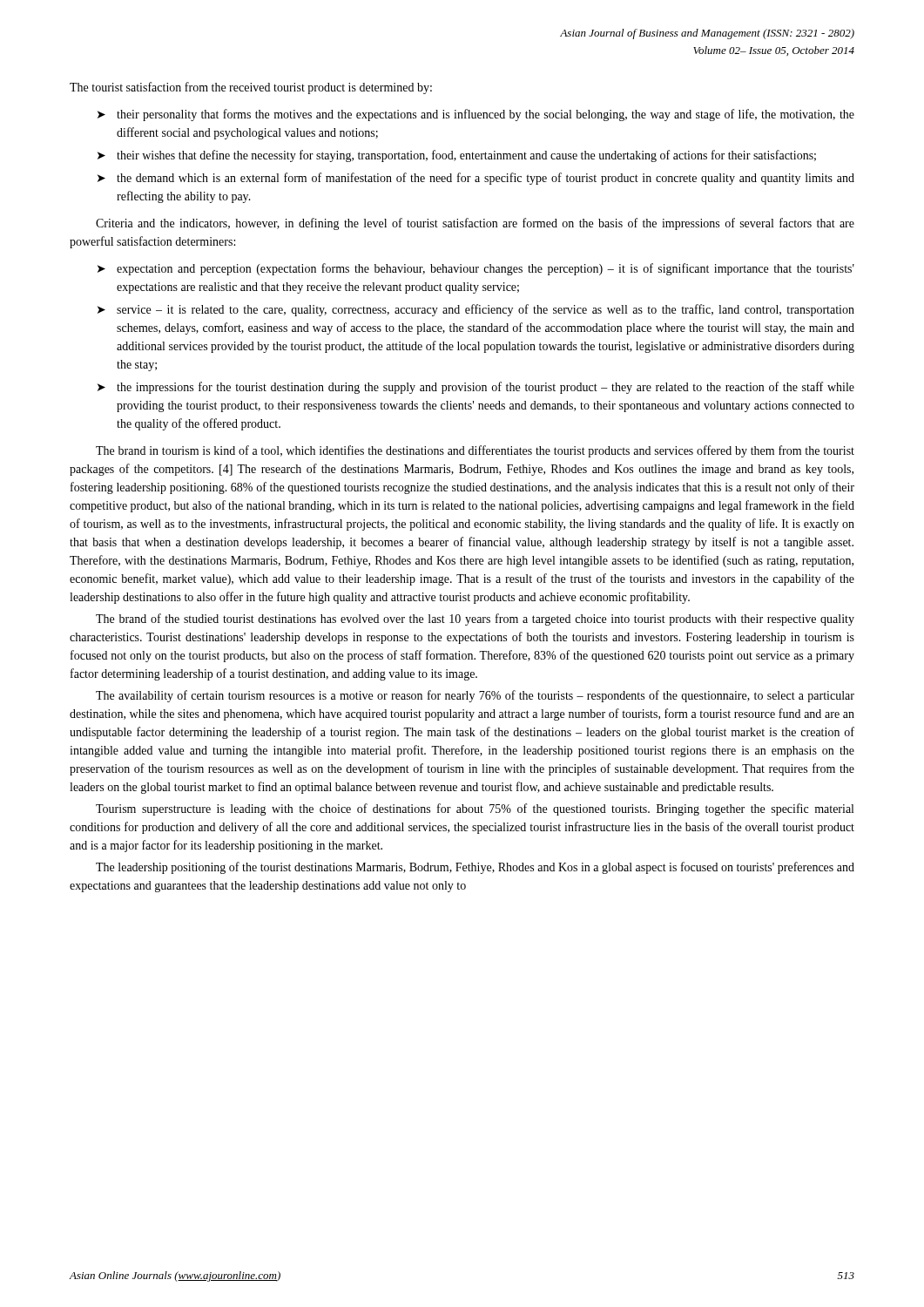924x1307 pixels.
Task: Find the text block with the text "The brand in"
Action: pyautogui.click(x=462, y=524)
